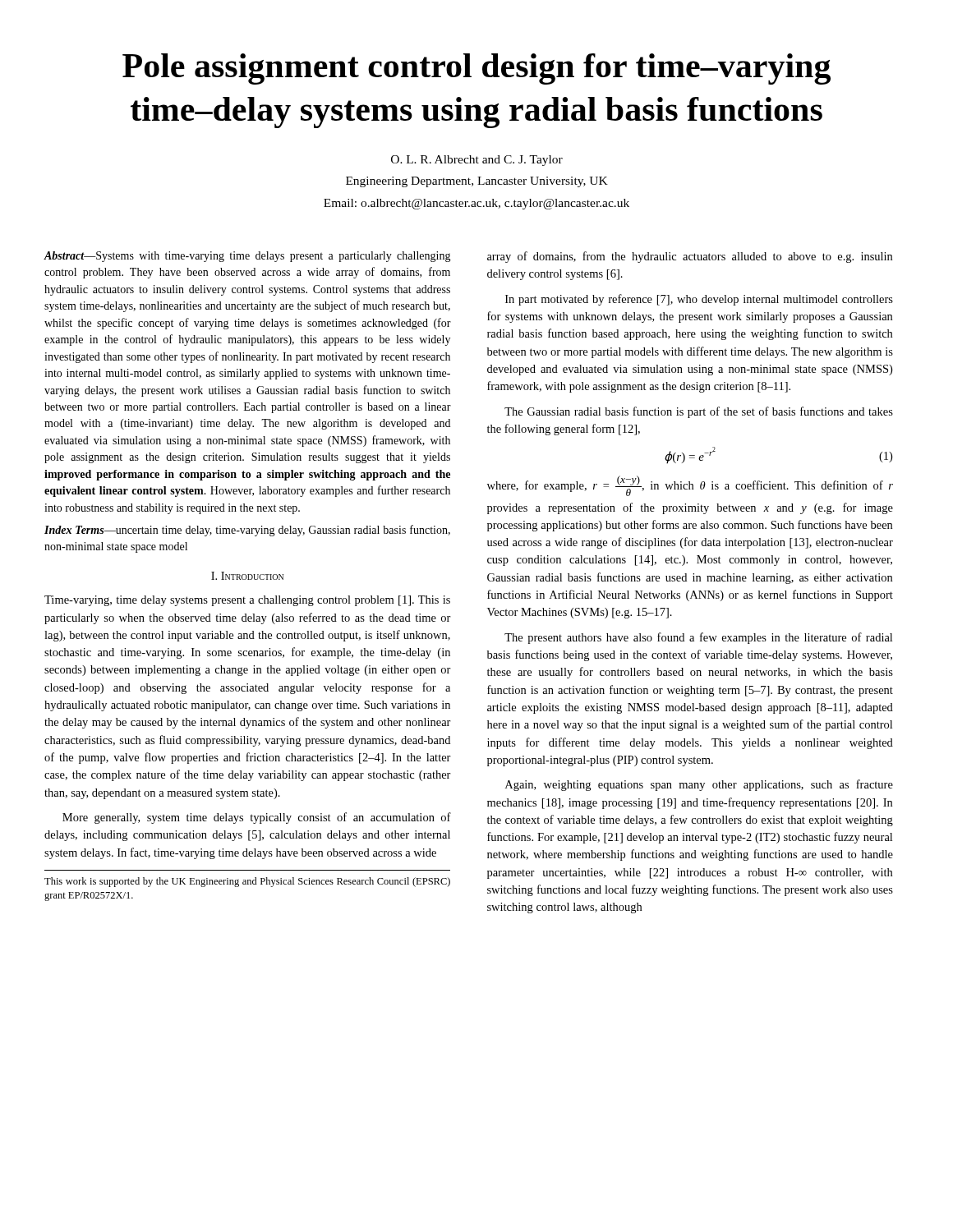Point to the block starting "array of domains,"
This screenshot has width=953, height=1232.
point(690,343)
